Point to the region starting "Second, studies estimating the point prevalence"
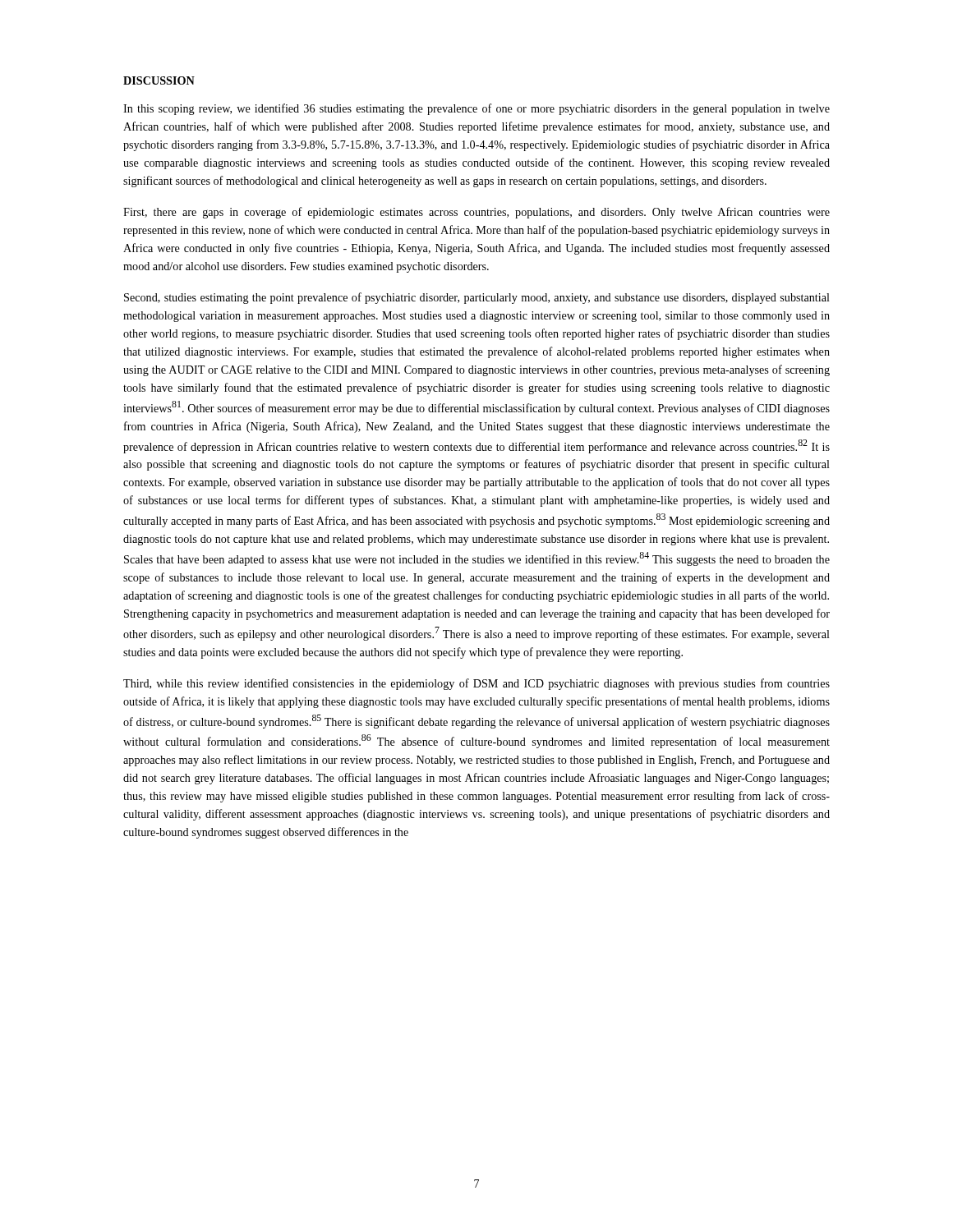Image resolution: width=953 pixels, height=1232 pixels. (x=476, y=475)
